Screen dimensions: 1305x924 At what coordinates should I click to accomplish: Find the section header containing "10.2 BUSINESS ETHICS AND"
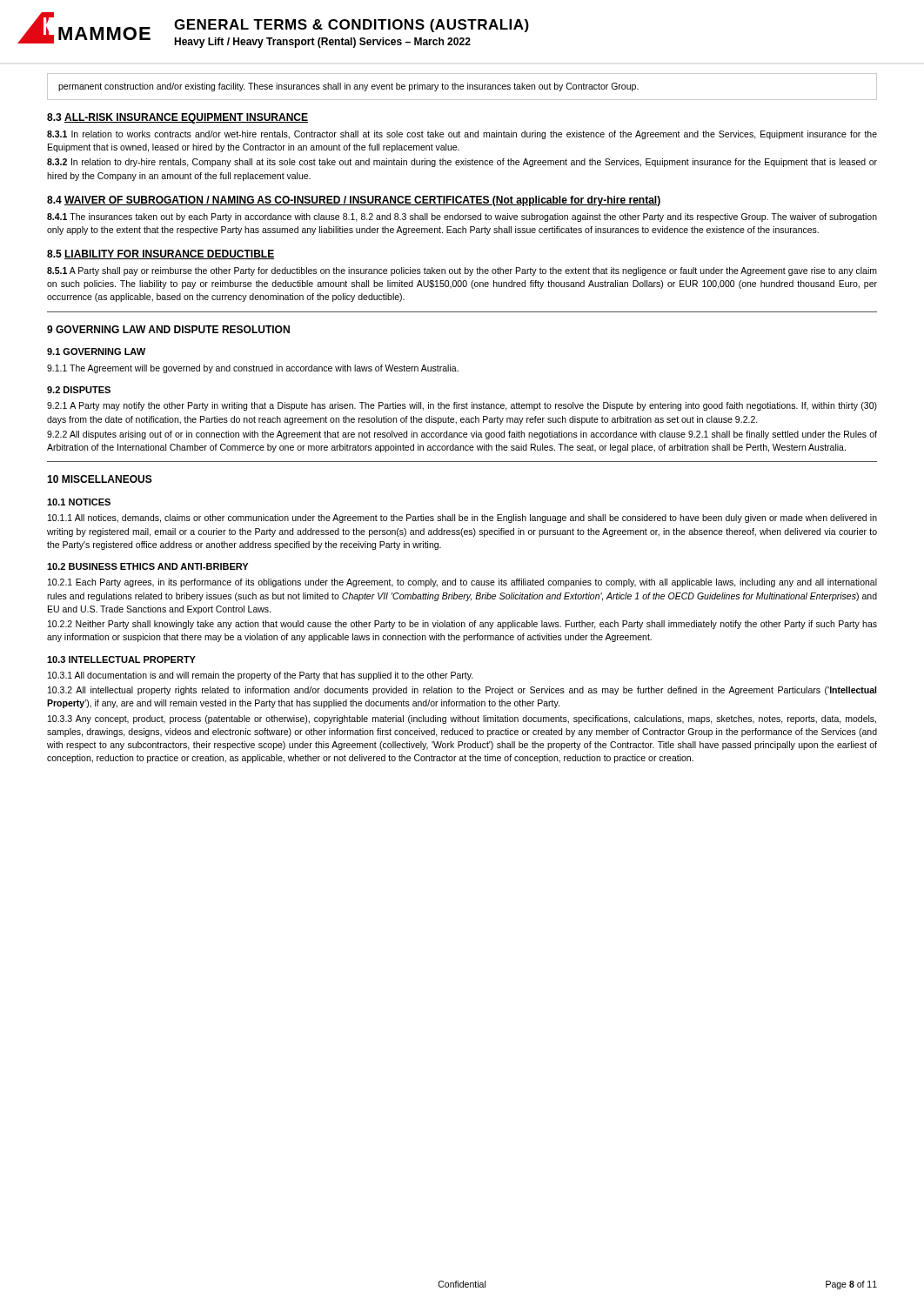tap(148, 567)
